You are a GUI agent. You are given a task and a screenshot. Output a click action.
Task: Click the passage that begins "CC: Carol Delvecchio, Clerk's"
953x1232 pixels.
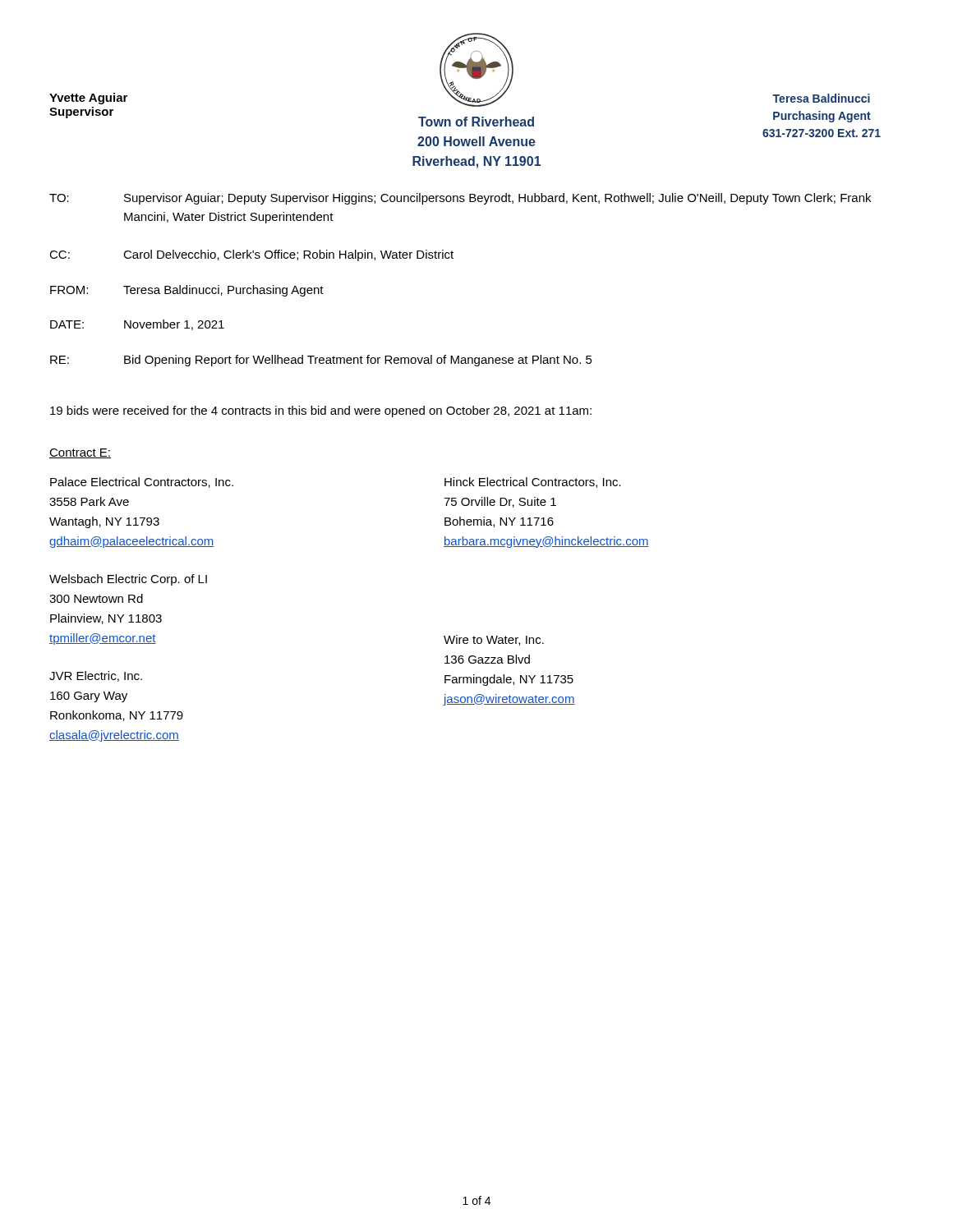[x=251, y=255]
